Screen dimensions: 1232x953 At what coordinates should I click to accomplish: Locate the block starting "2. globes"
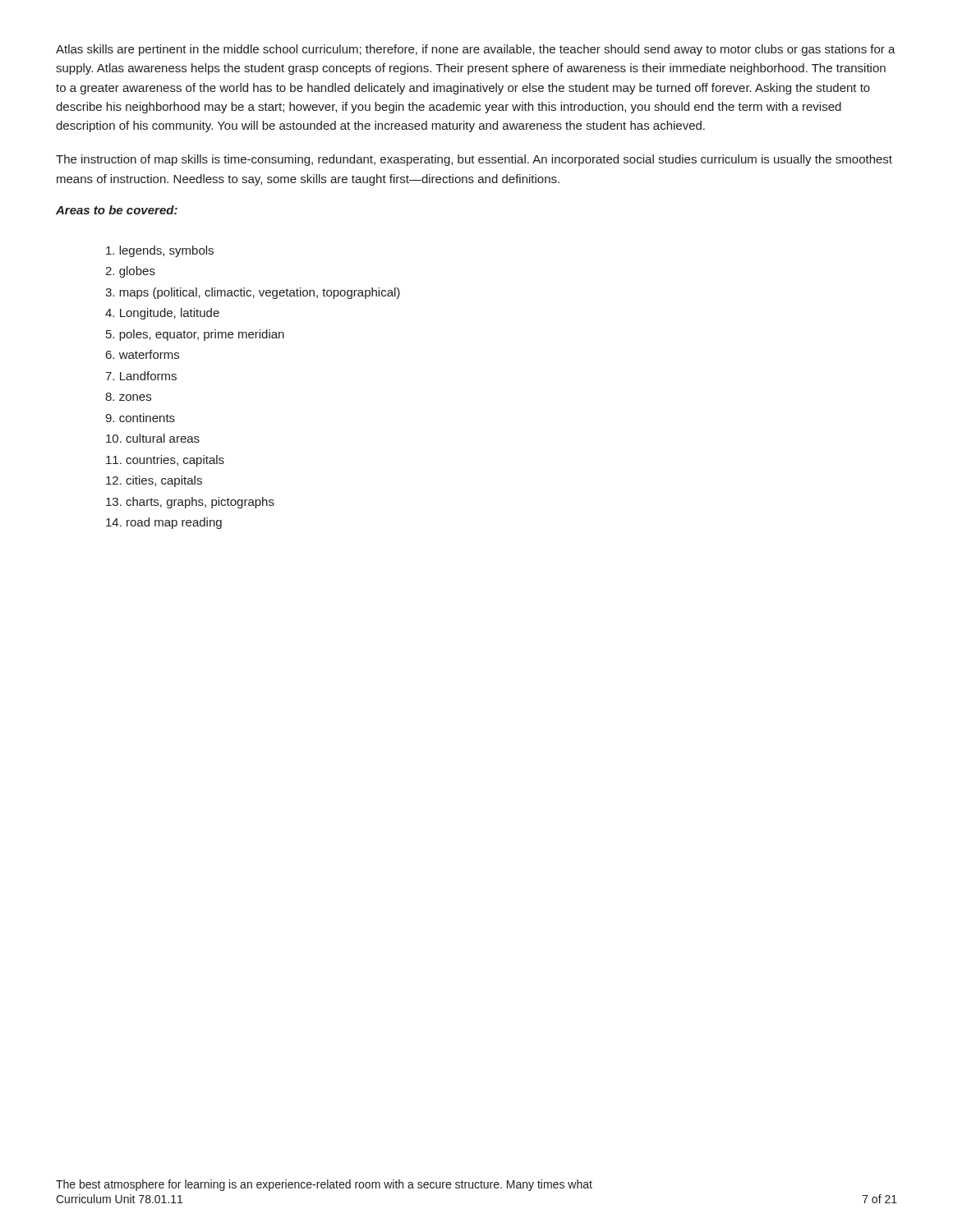(x=130, y=271)
